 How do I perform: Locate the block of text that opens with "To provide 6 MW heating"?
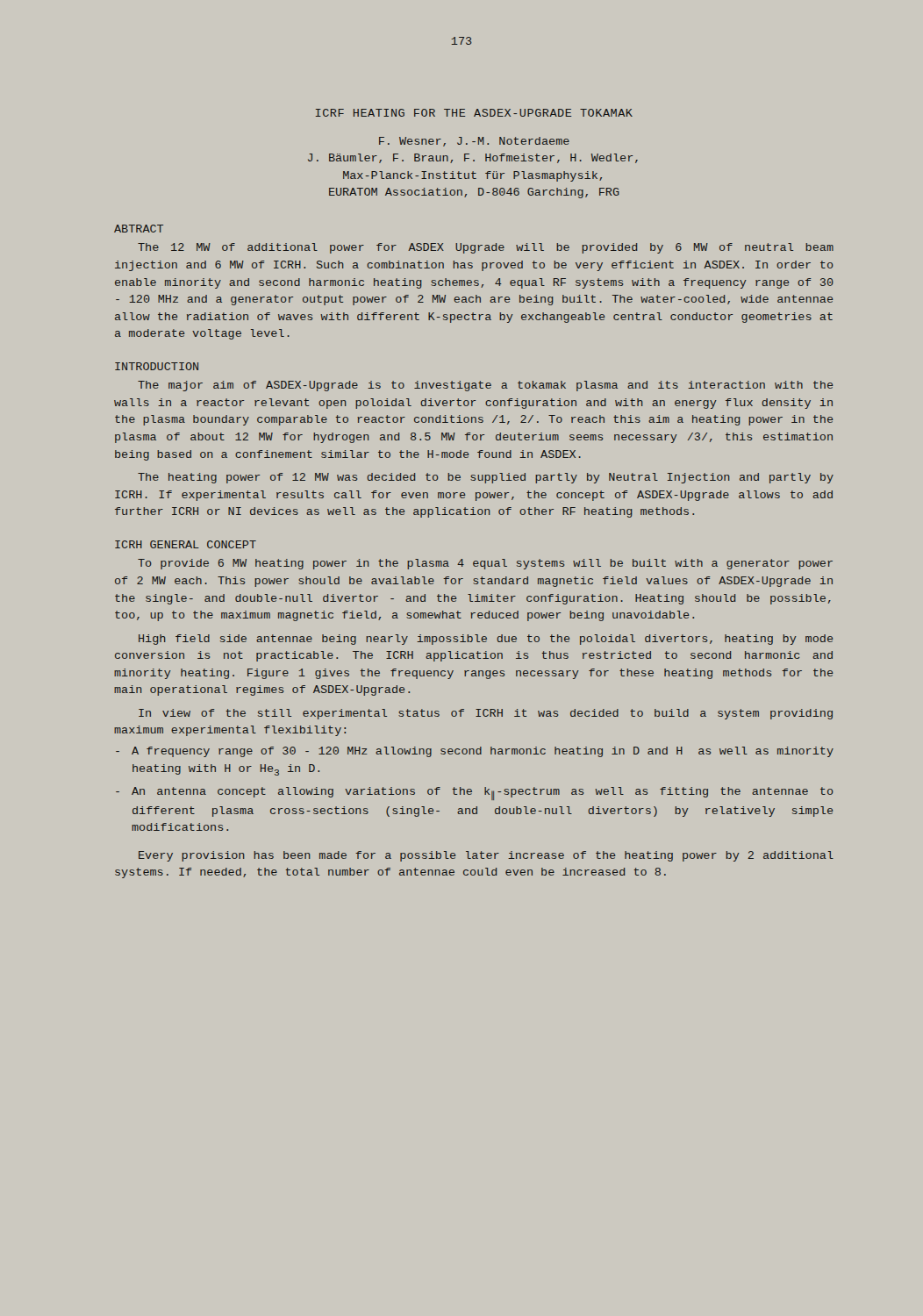point(474,648)
